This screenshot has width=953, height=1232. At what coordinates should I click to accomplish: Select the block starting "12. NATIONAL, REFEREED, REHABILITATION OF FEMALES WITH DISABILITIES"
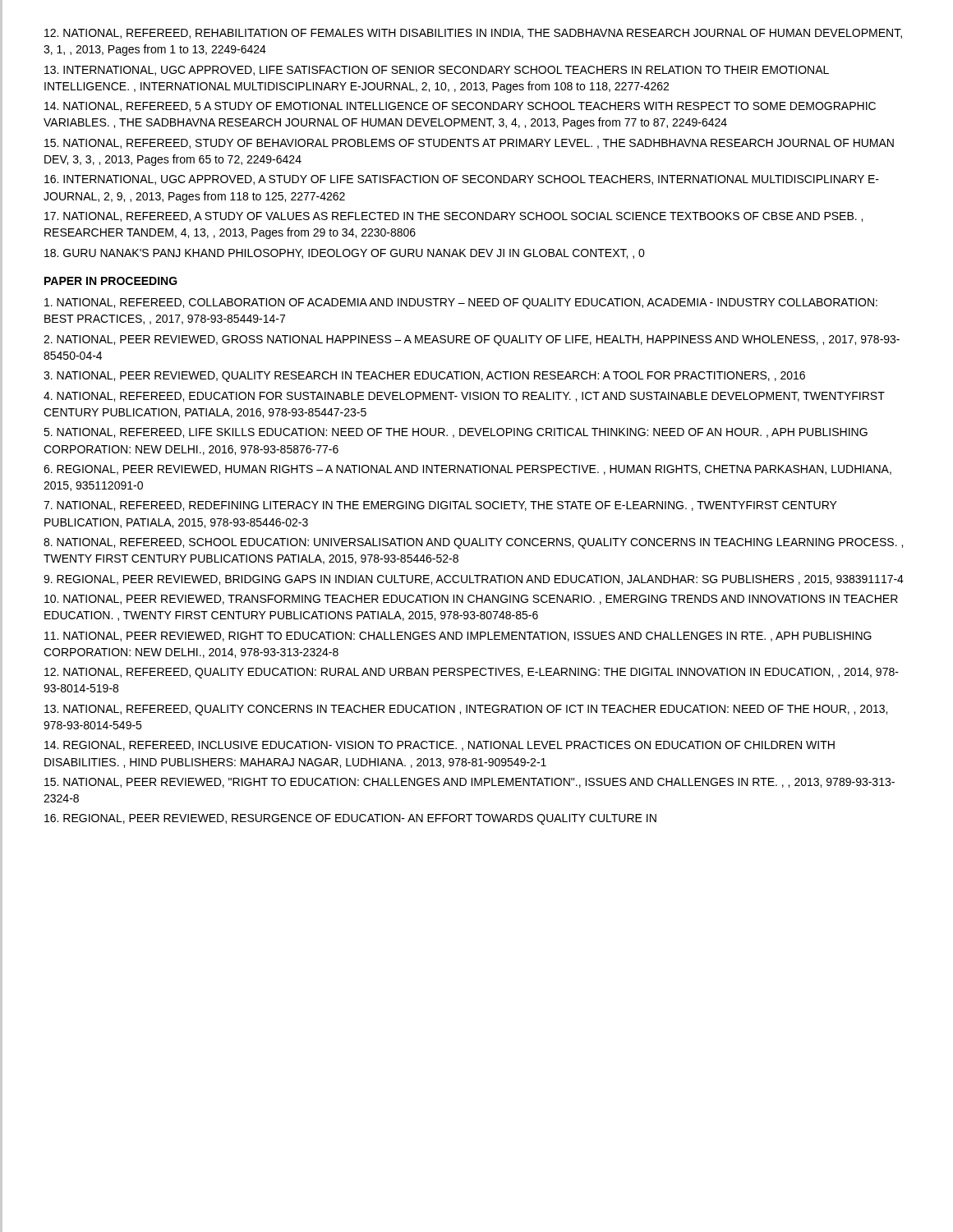(473, 41)
